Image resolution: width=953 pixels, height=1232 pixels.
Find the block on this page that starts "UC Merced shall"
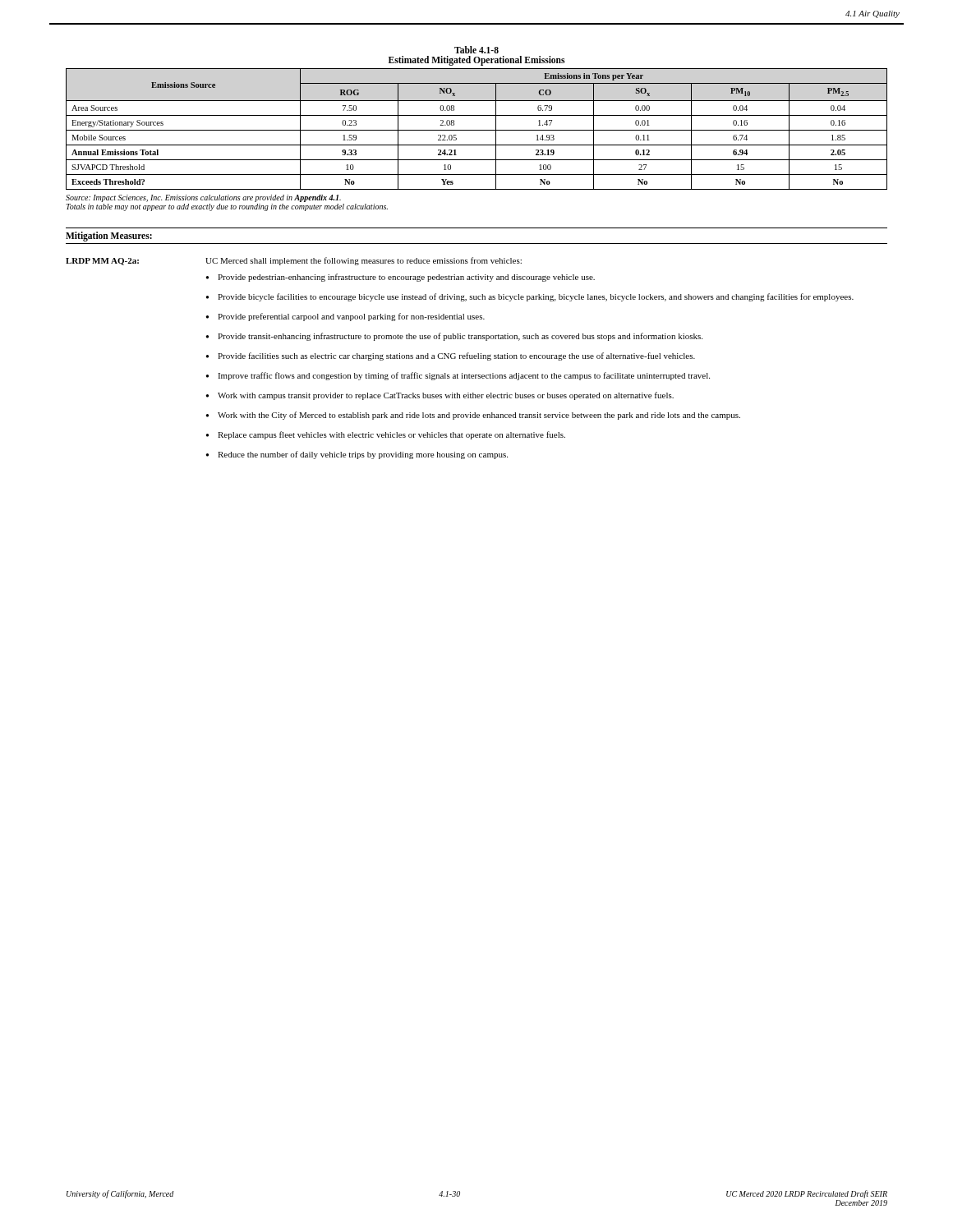[364, 260]
